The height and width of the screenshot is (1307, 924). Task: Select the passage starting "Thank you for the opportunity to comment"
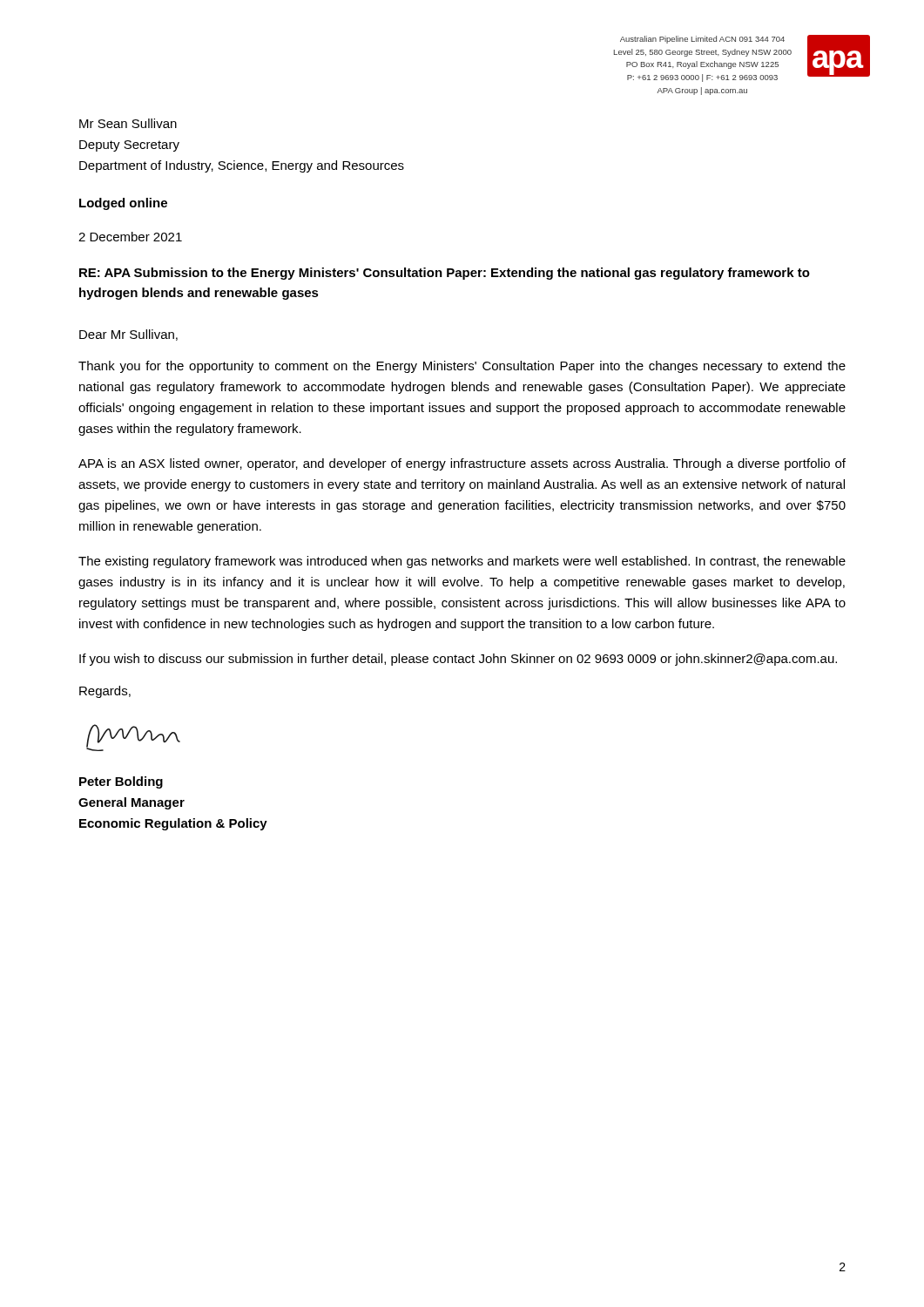click(x=462, y=397)
